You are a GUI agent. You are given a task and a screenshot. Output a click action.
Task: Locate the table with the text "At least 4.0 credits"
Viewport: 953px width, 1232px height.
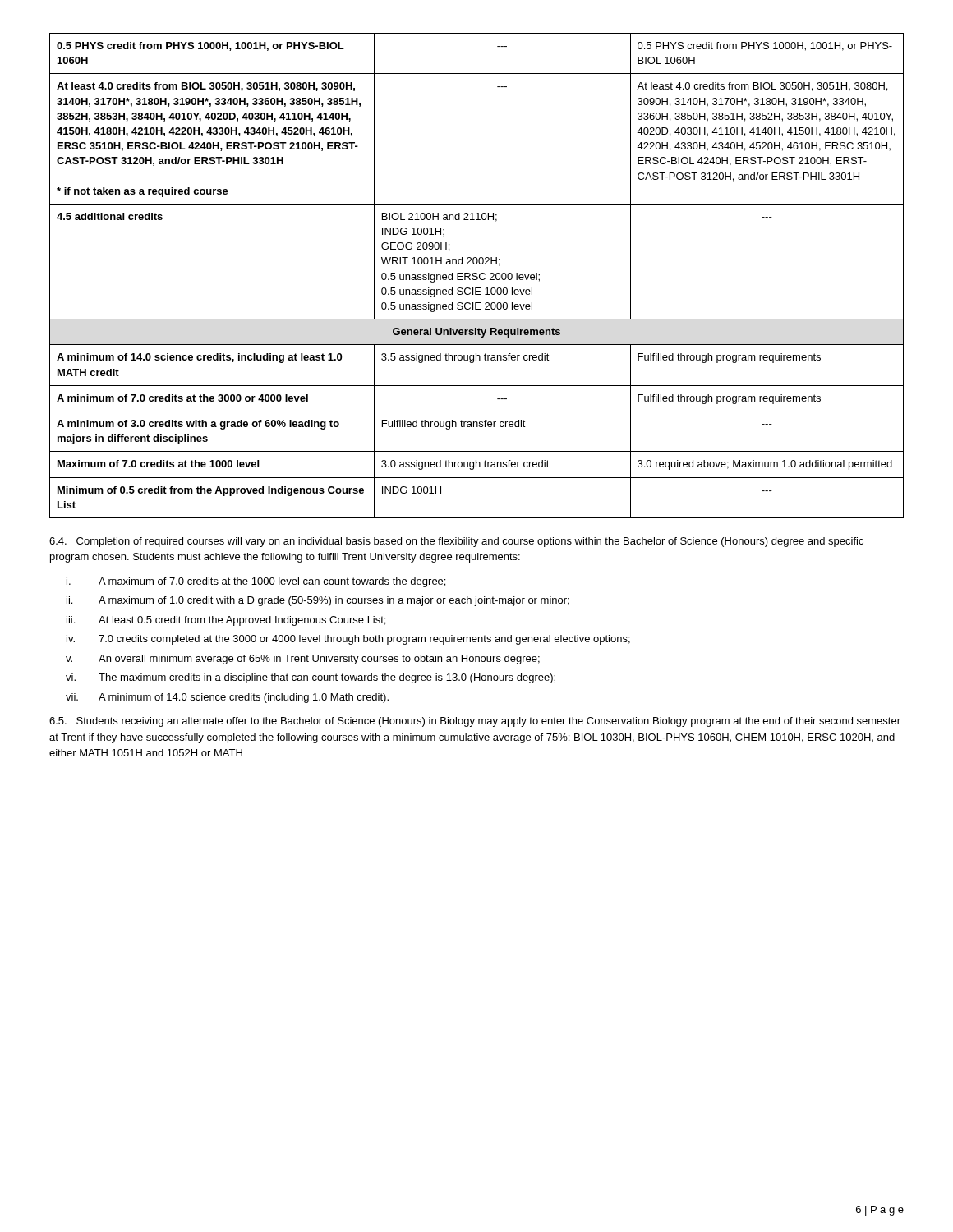[476, 276]
